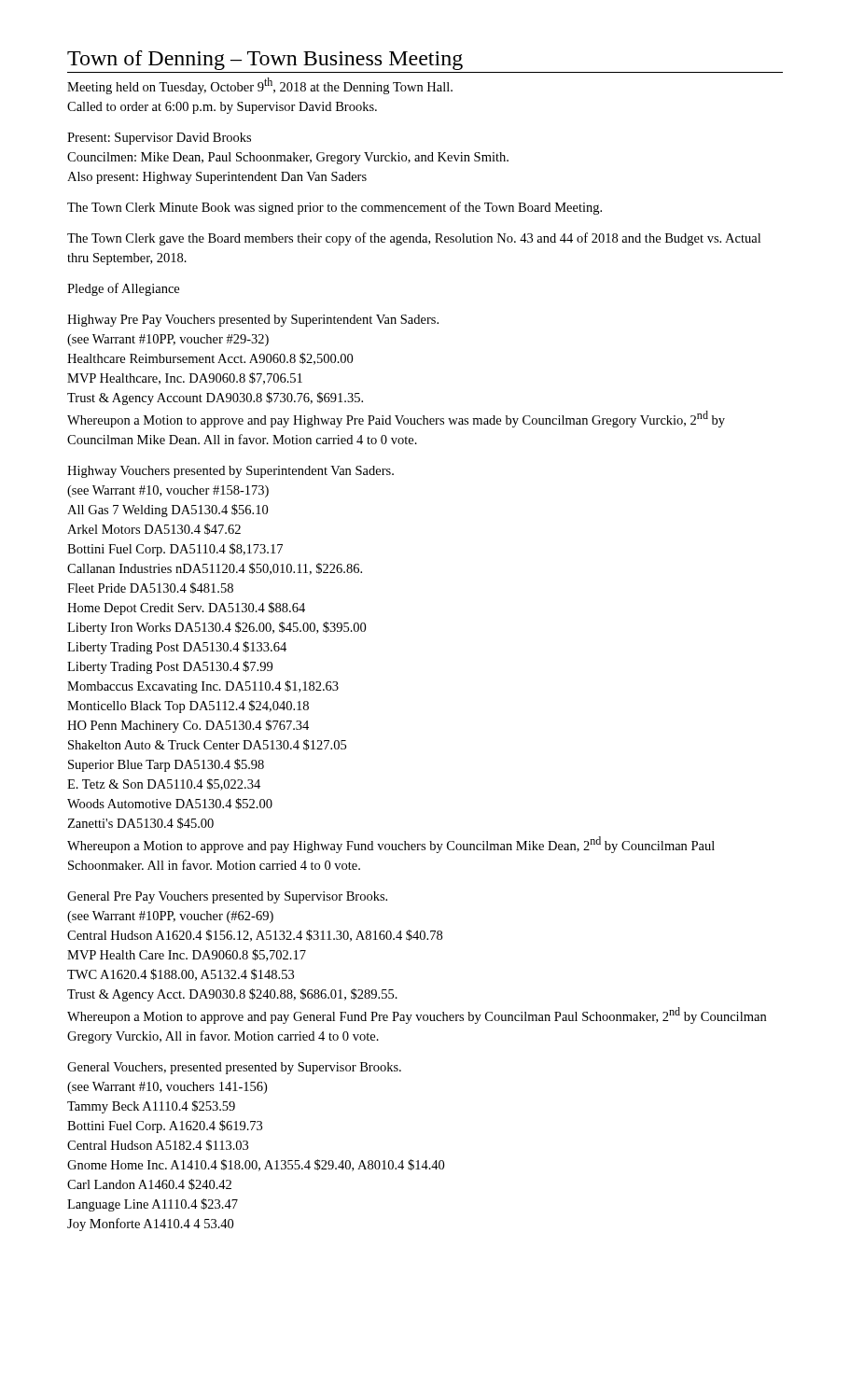Point to the element starting "Highway Vouchers presented"

(230, 472)
